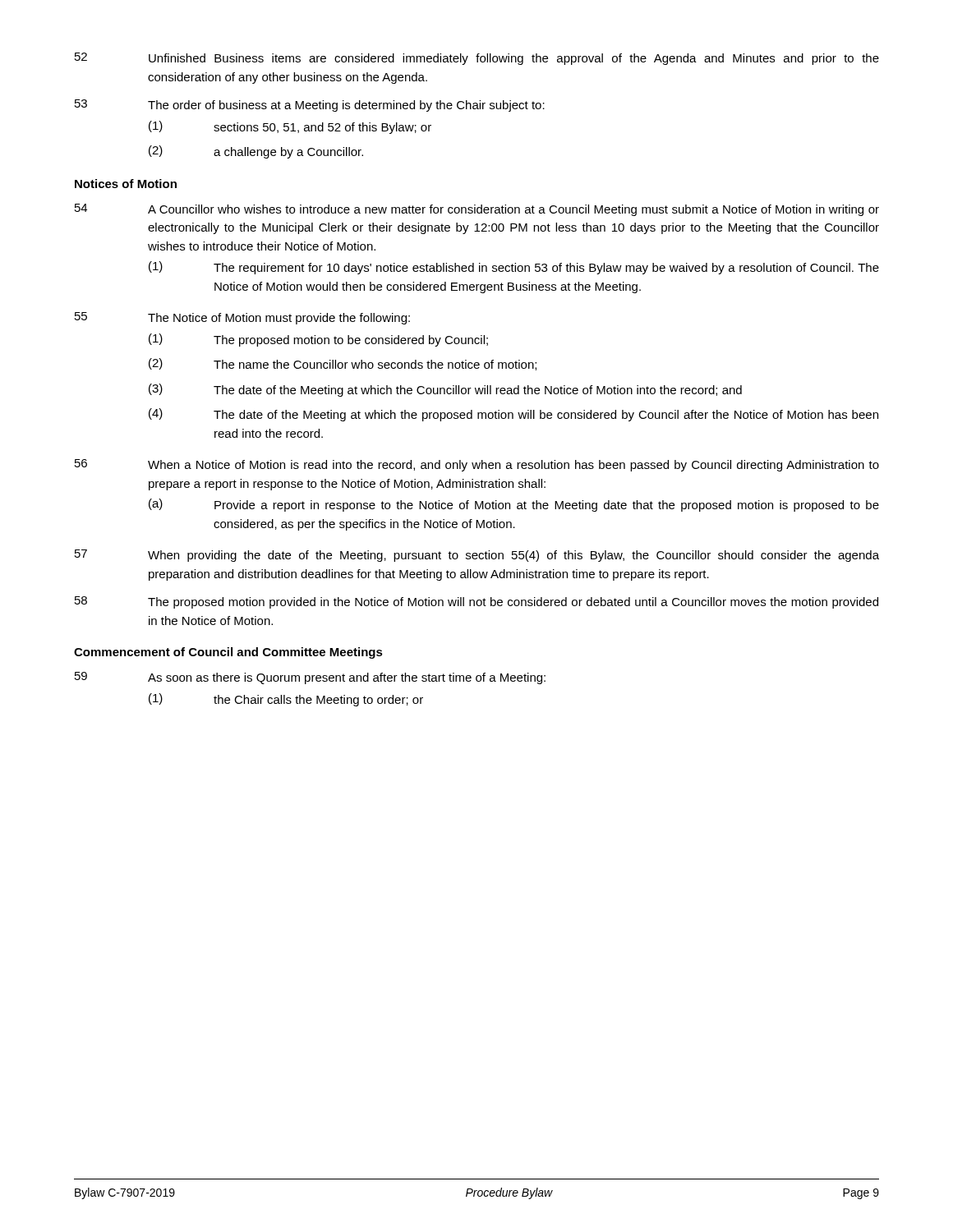Navigate to the block starting "Notices of Motion"
This screenshot has height=1232, width=953.
[x=126, y=183]
